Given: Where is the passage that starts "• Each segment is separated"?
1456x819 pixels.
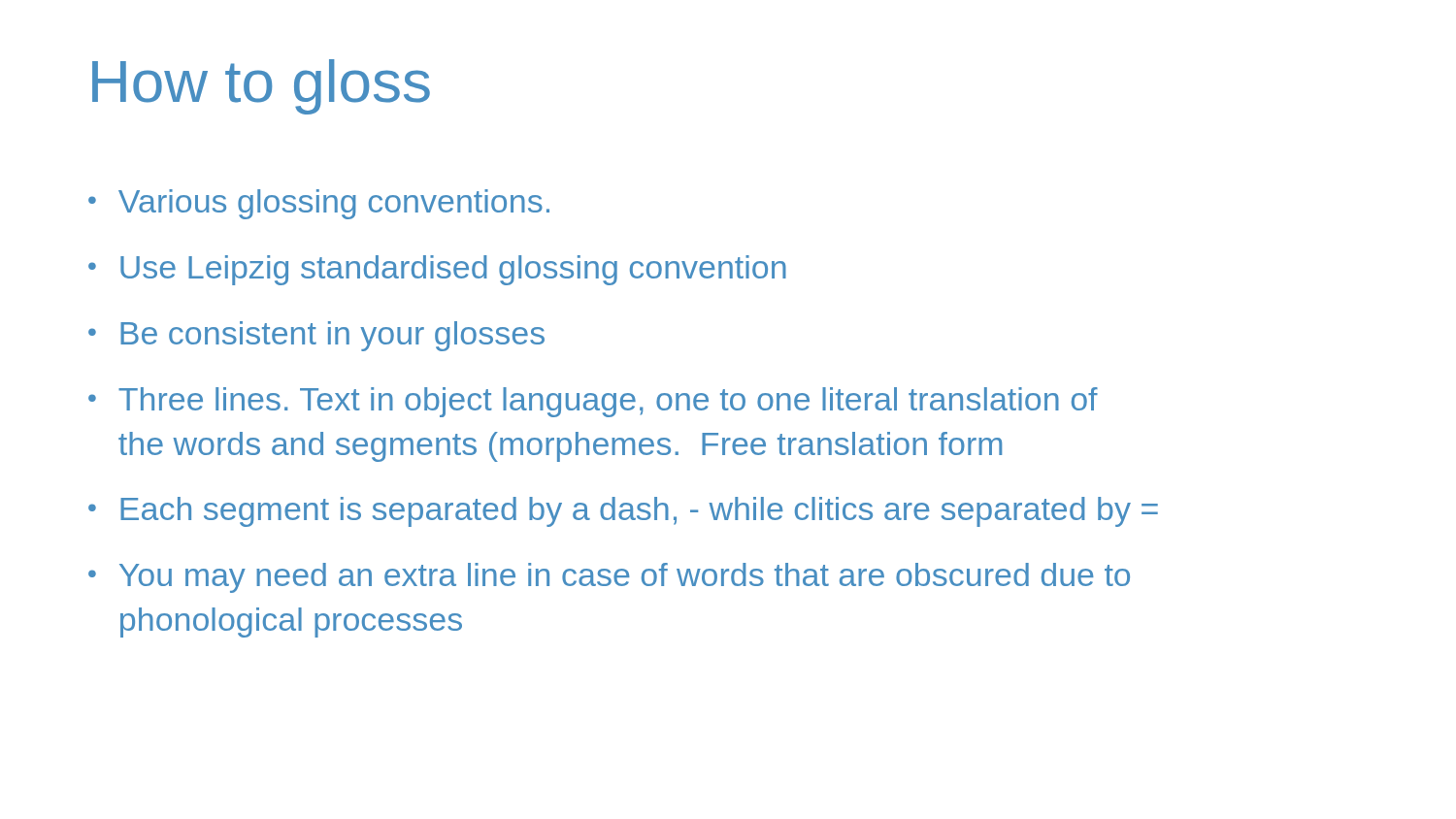Looking at the screenshot, I should (x=623, y=510).
